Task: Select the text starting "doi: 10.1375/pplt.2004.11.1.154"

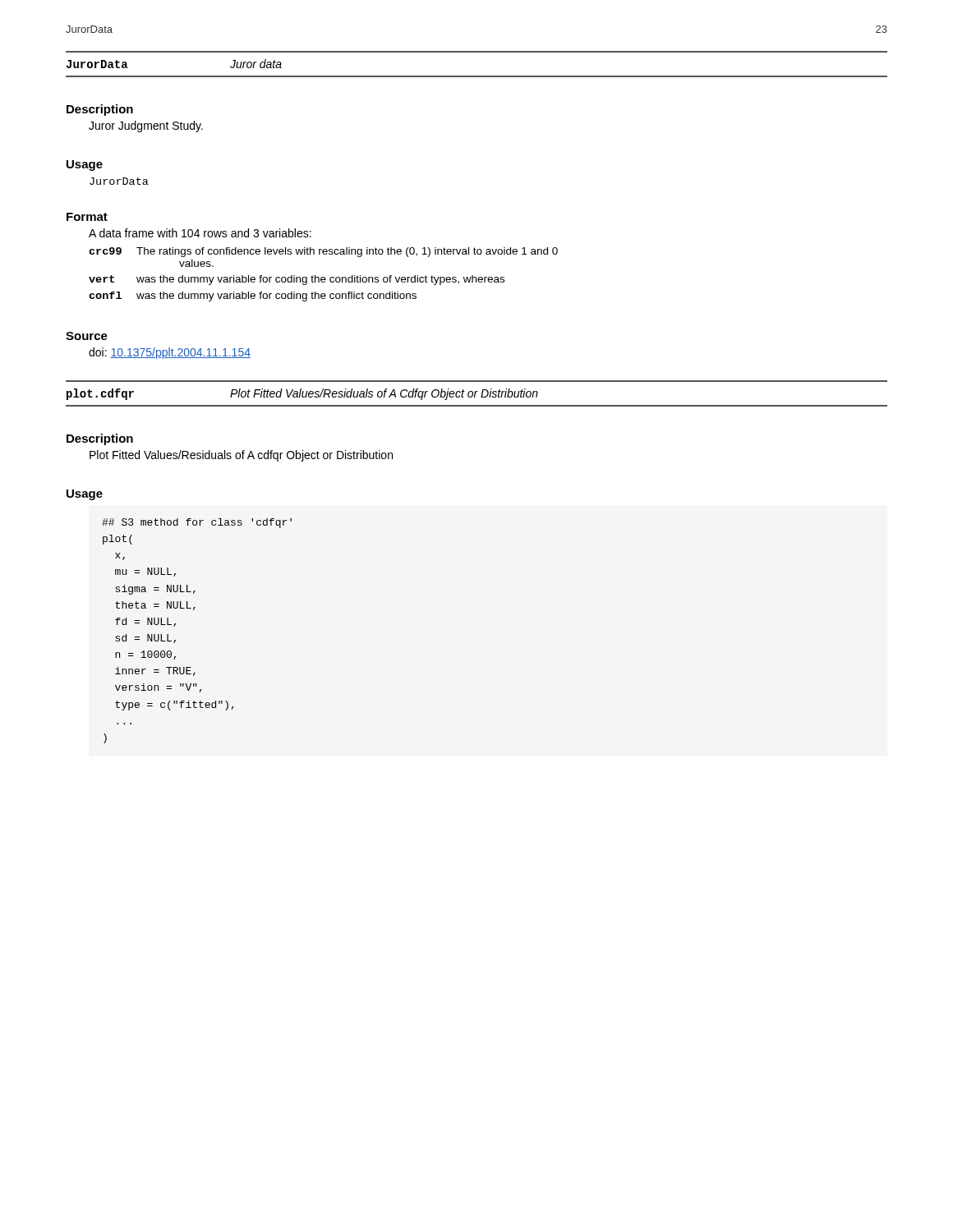Action: coord(170,353)
